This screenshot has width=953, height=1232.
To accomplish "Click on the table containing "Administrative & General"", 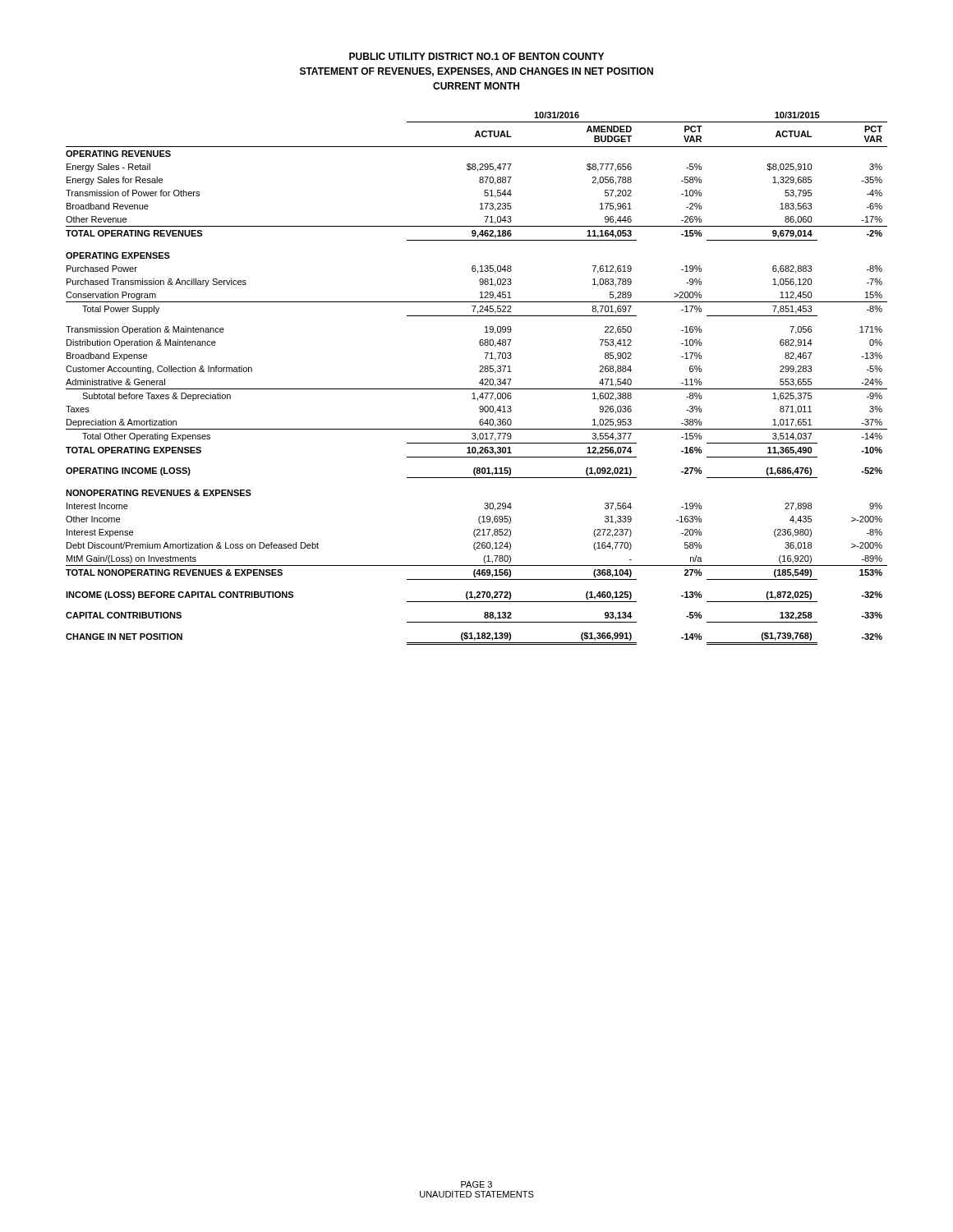I will coord(476,377).
